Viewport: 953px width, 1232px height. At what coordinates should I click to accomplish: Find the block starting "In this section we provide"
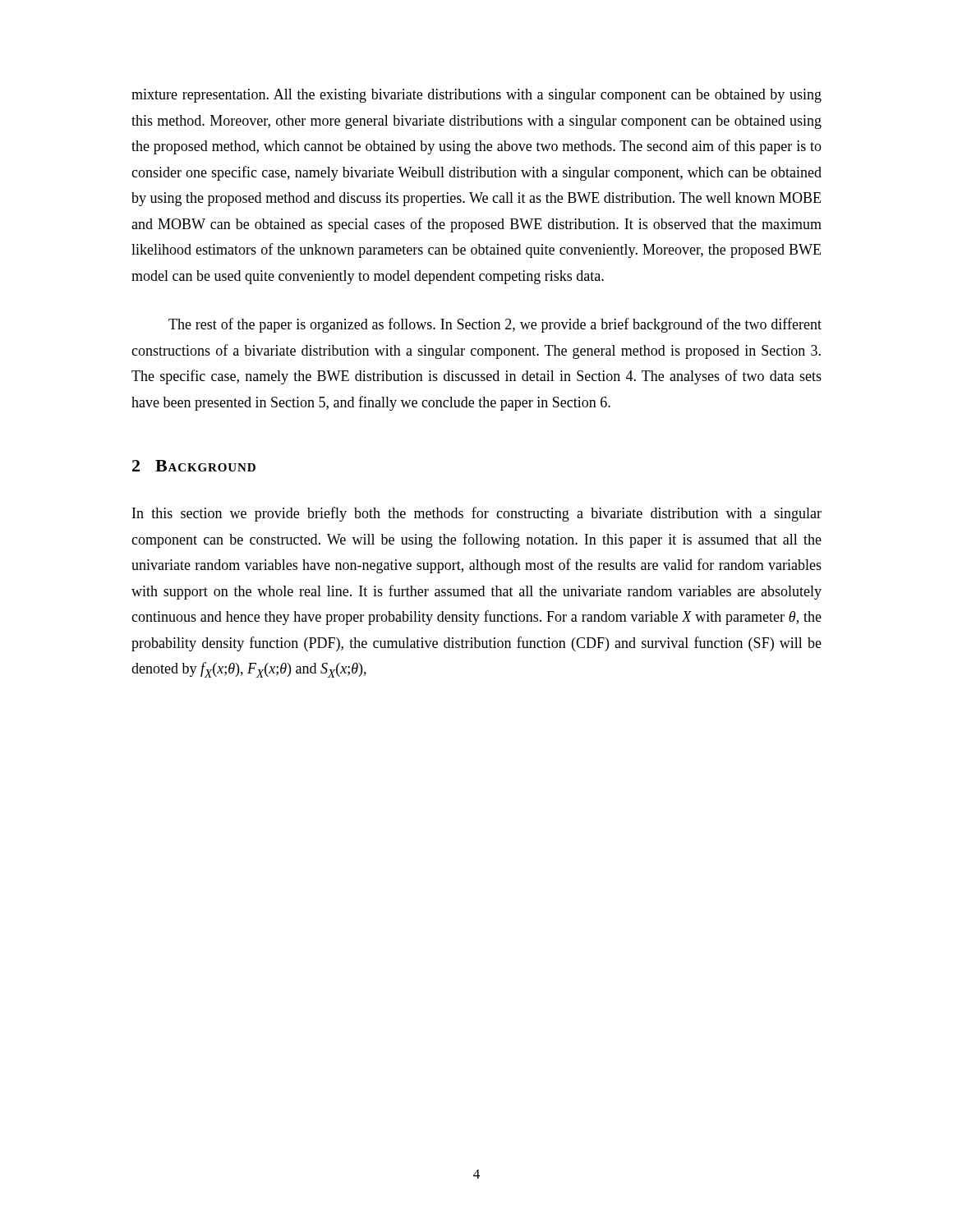476,592
